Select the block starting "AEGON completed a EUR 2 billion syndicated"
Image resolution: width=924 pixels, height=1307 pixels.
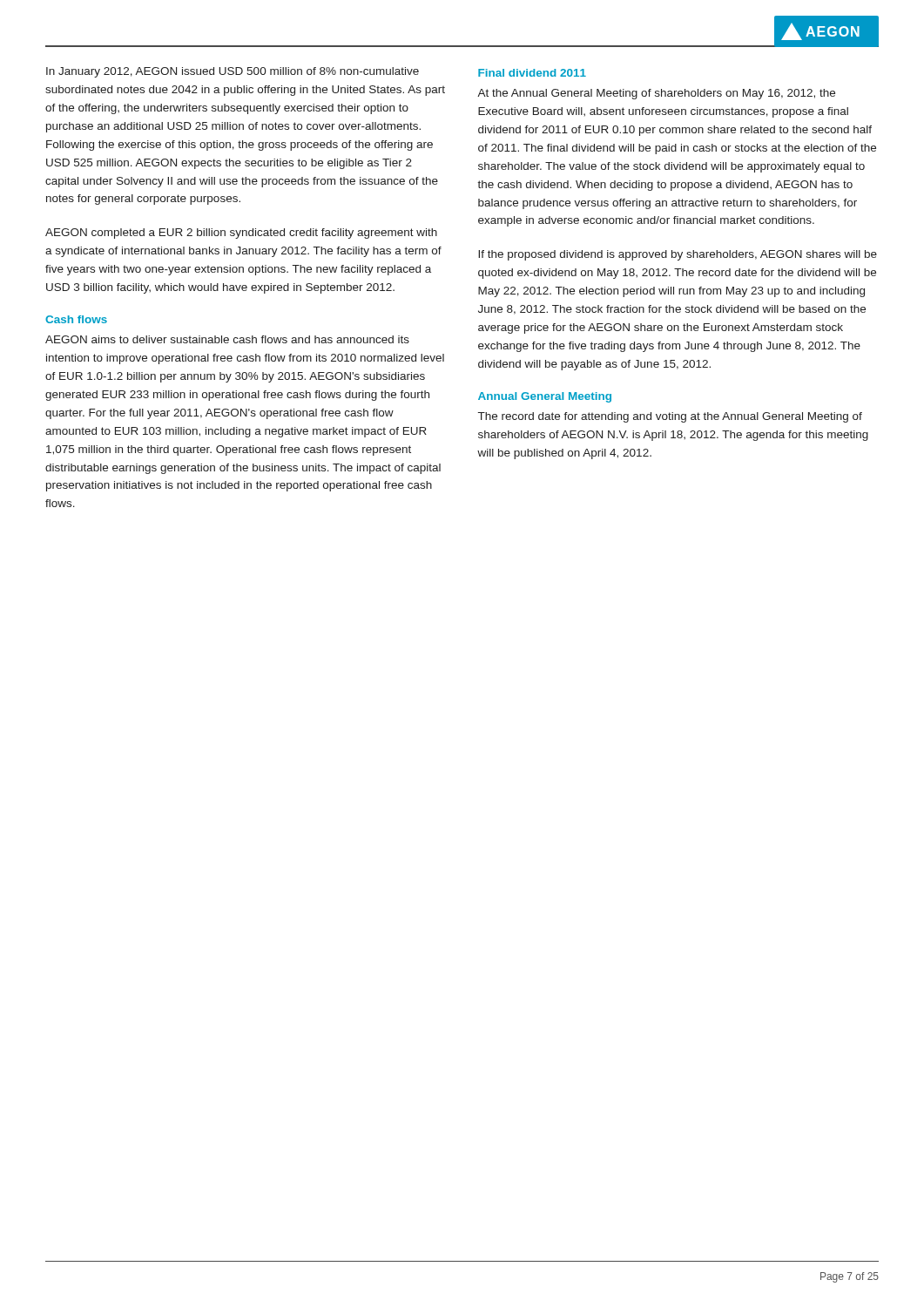[243, 260]
